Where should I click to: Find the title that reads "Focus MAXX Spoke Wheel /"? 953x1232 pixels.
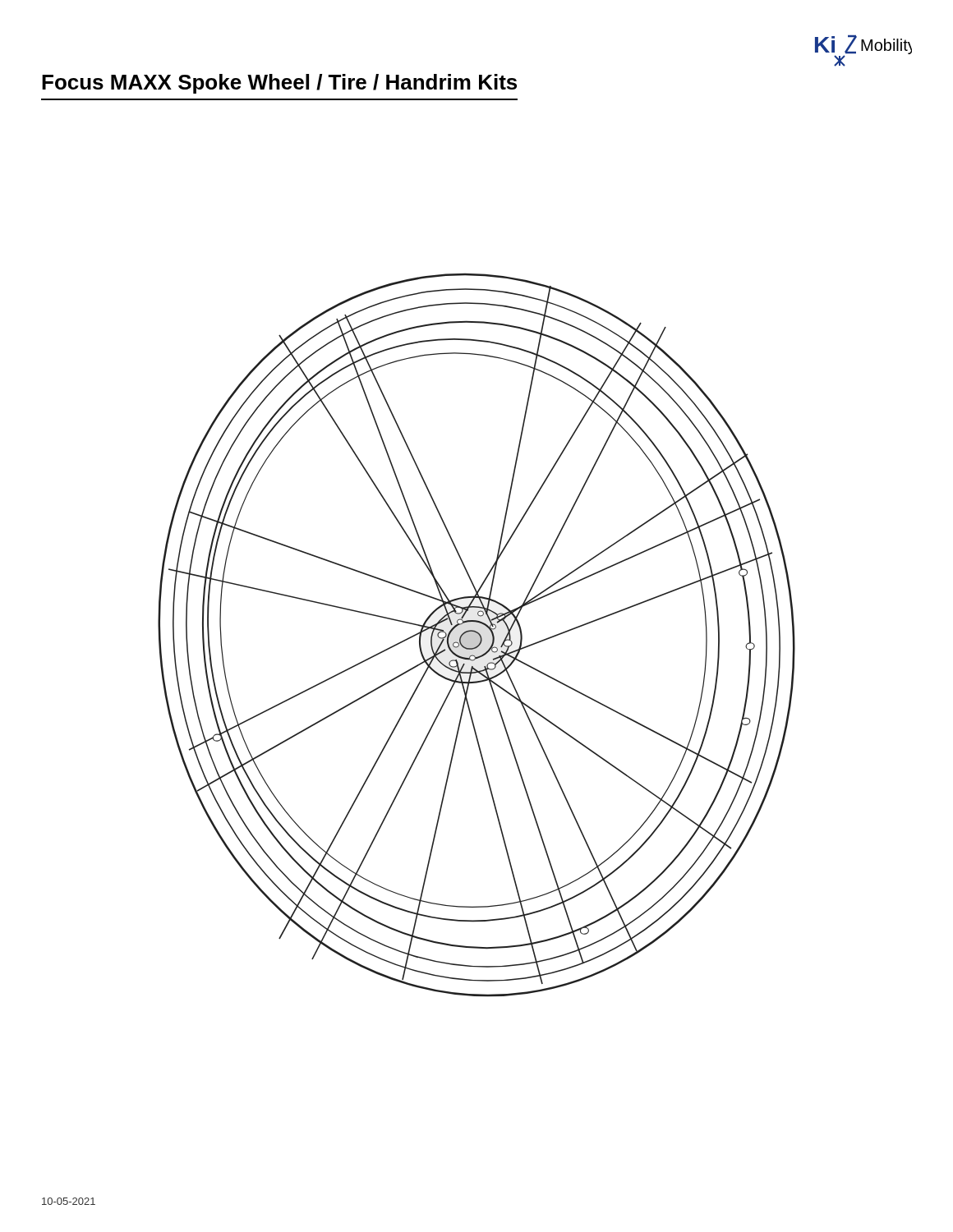point(279,85)
